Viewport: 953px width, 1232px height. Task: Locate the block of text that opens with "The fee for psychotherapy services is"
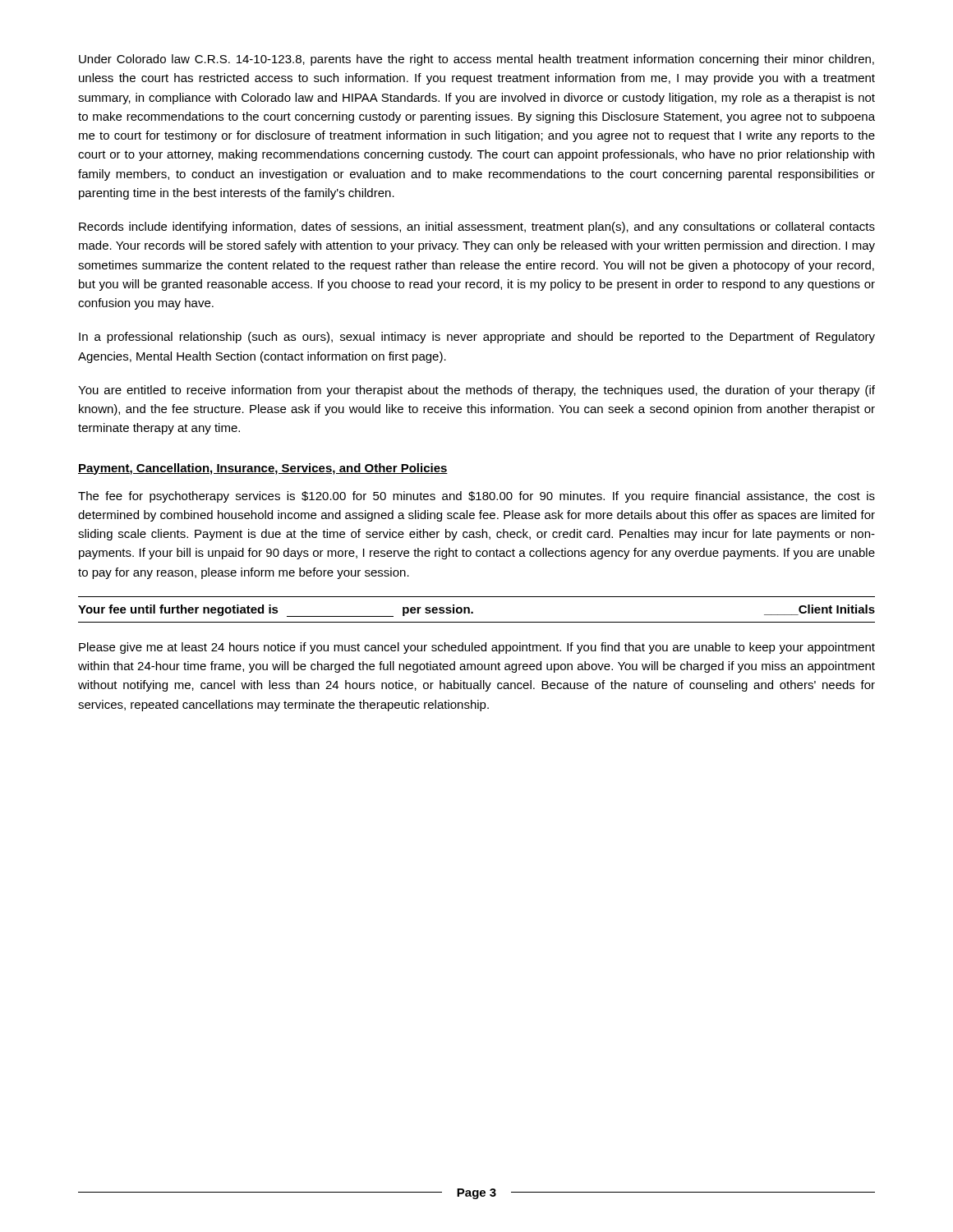(476, 533)
